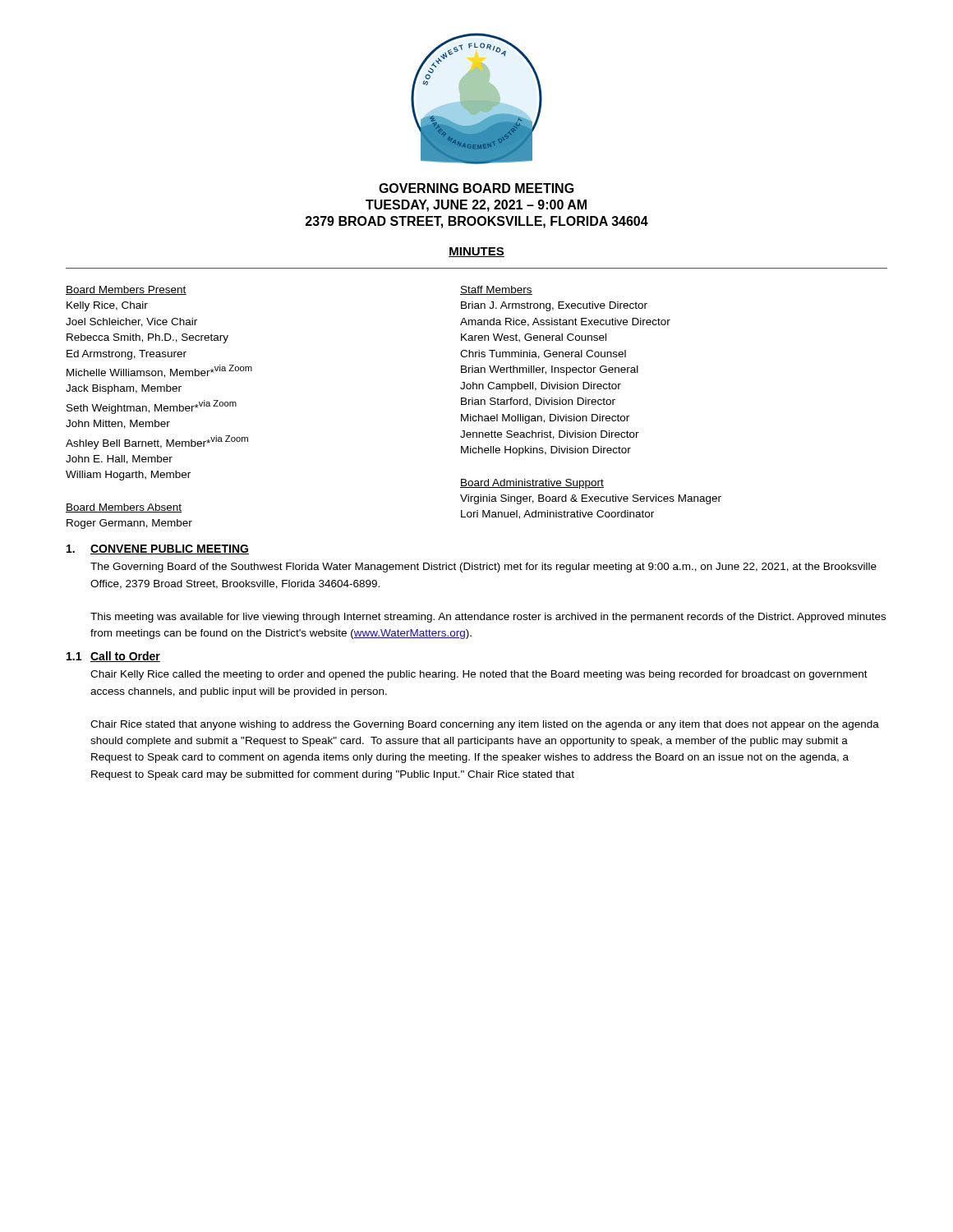
Task: Select the passage starting "Call to Order"
Action: point(125,656)
